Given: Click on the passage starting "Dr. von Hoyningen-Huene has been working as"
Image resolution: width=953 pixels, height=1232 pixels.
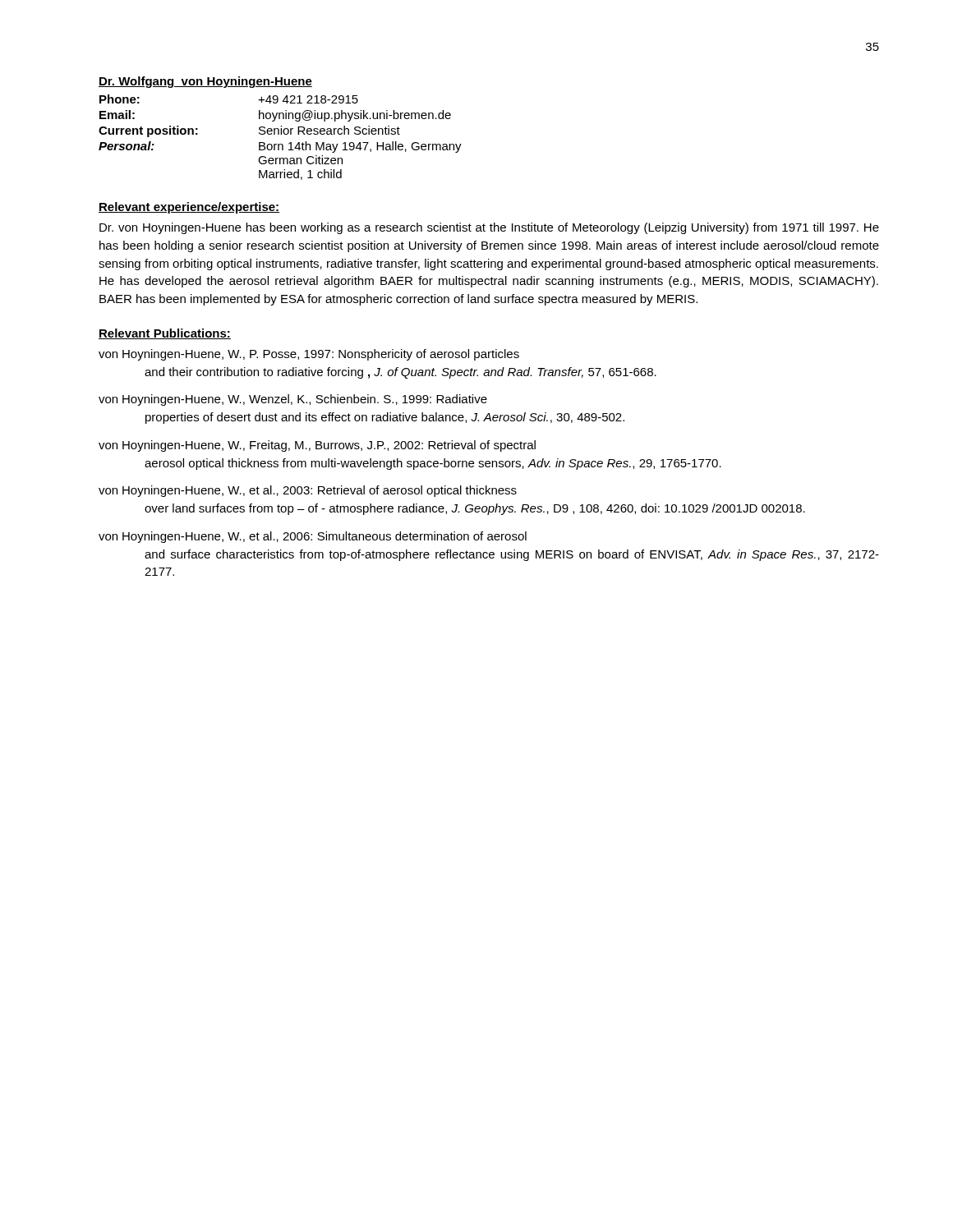Looking at the screenshot, I should [x=489, y=263].
